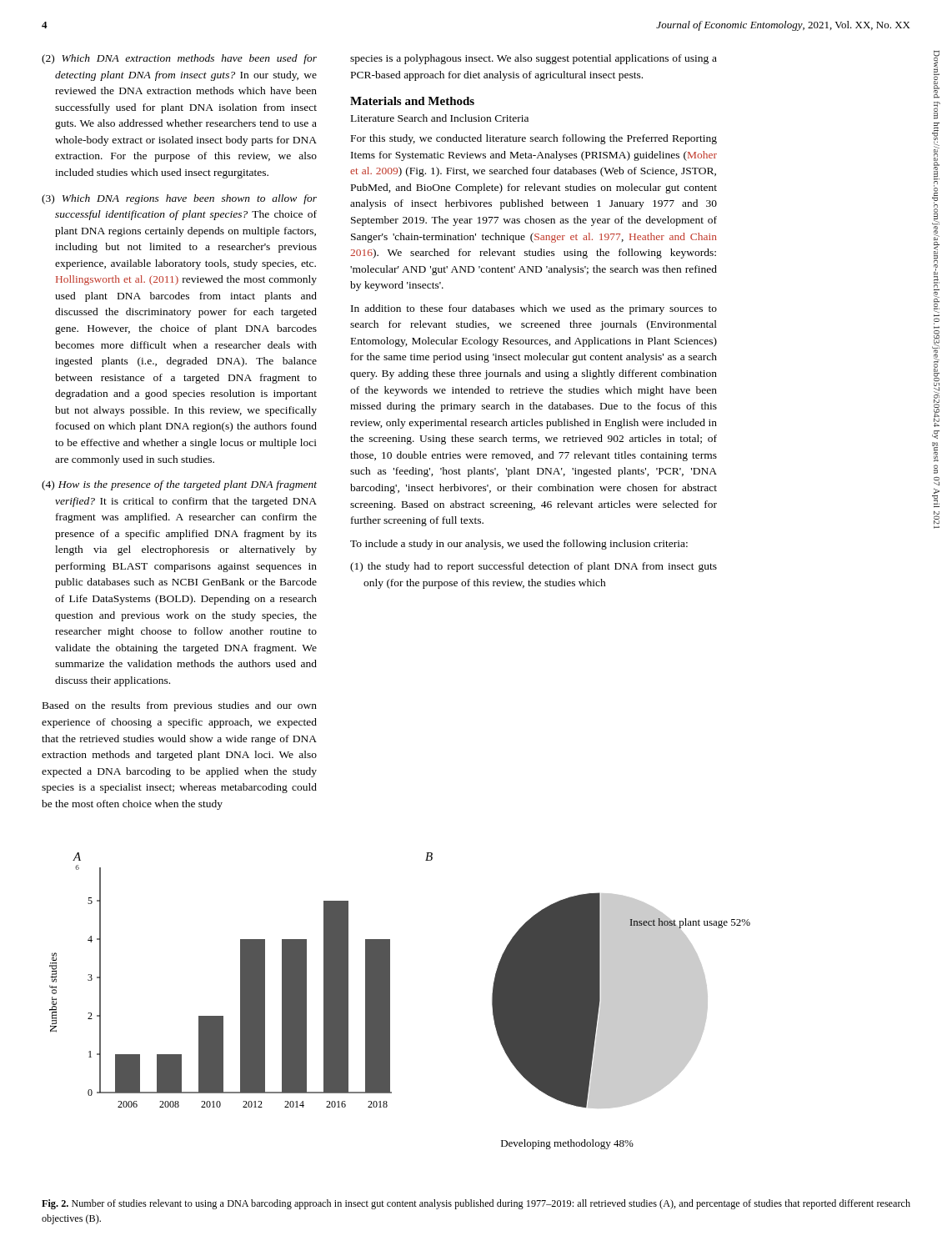Find the passage starting "Literature Search and Inclusion Criteria"
This screenshot has height=1251, width=952.
tap(439, 118)
